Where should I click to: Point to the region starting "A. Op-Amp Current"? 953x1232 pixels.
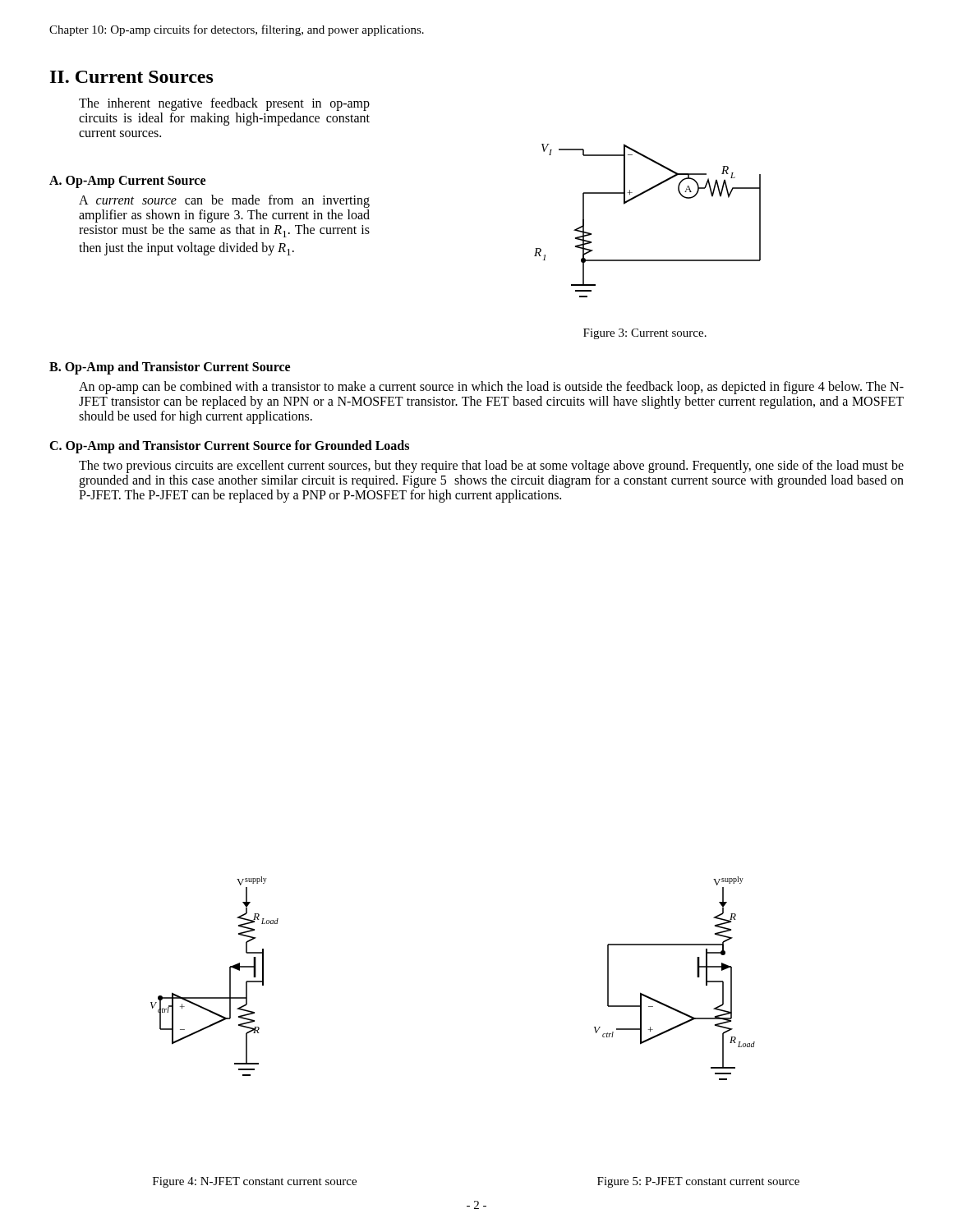(128, 180)
